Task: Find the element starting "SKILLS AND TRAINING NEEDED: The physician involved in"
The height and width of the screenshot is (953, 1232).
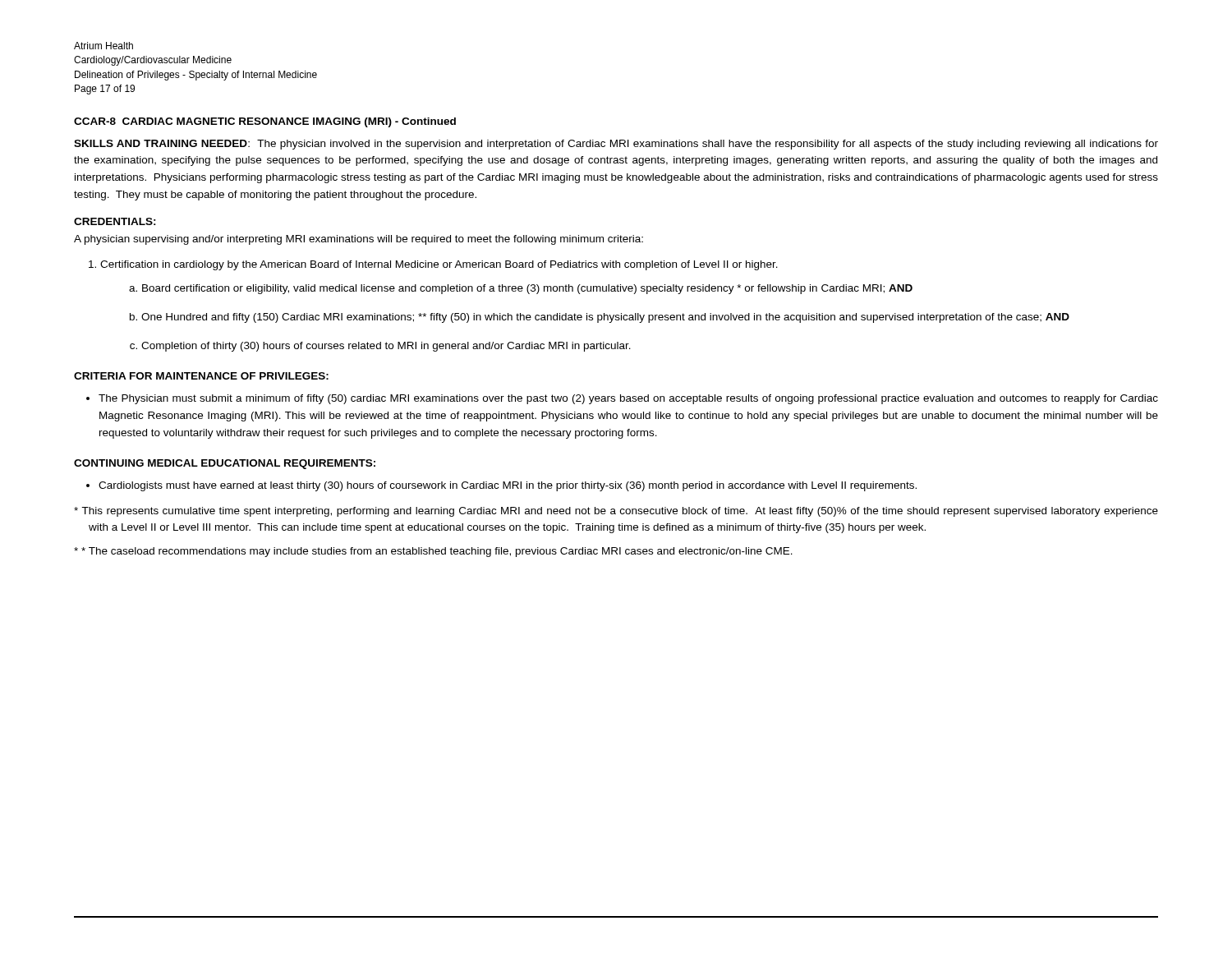Action: [x=616, y=169]
